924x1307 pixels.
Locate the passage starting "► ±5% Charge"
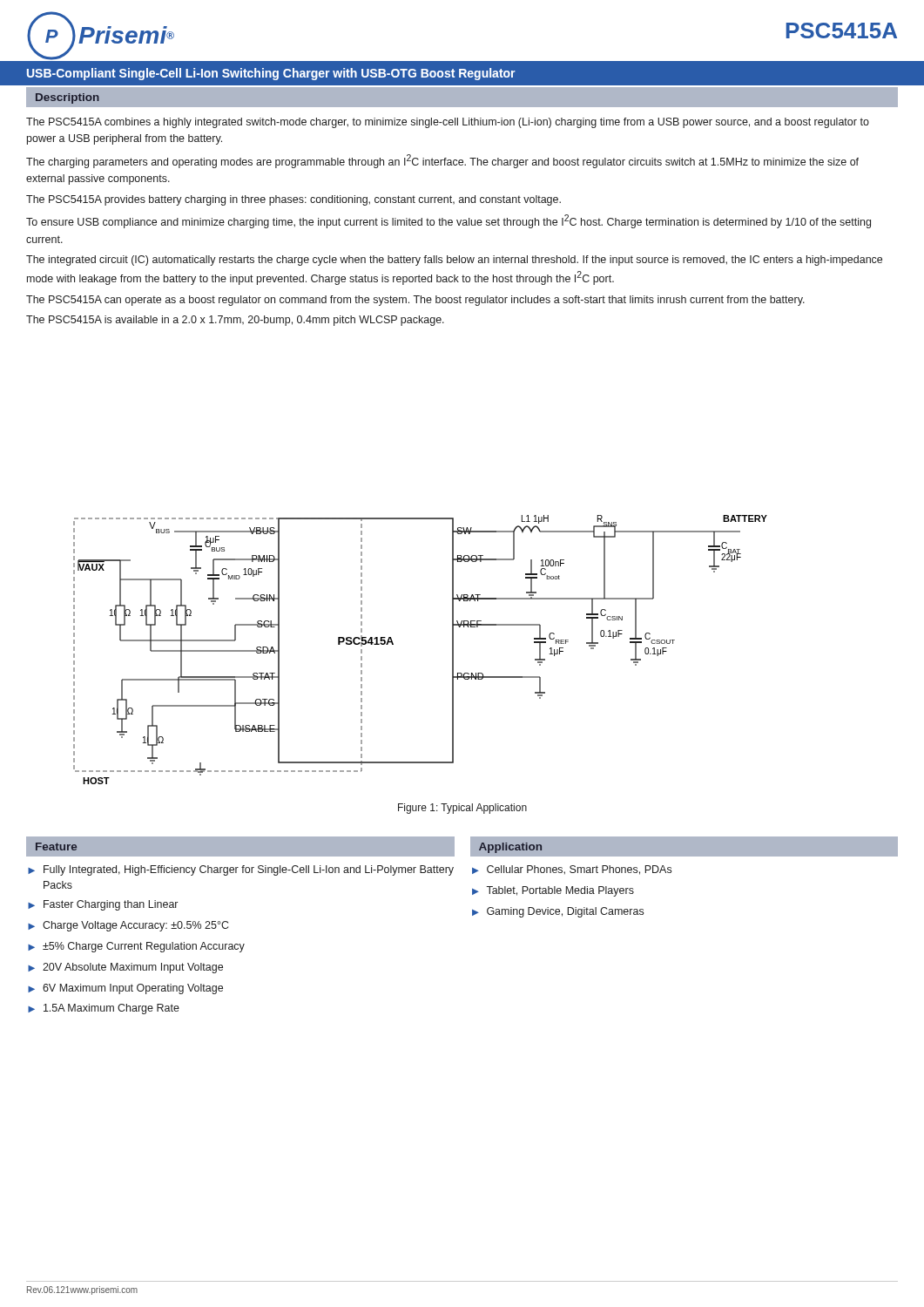tap(135, 947)
